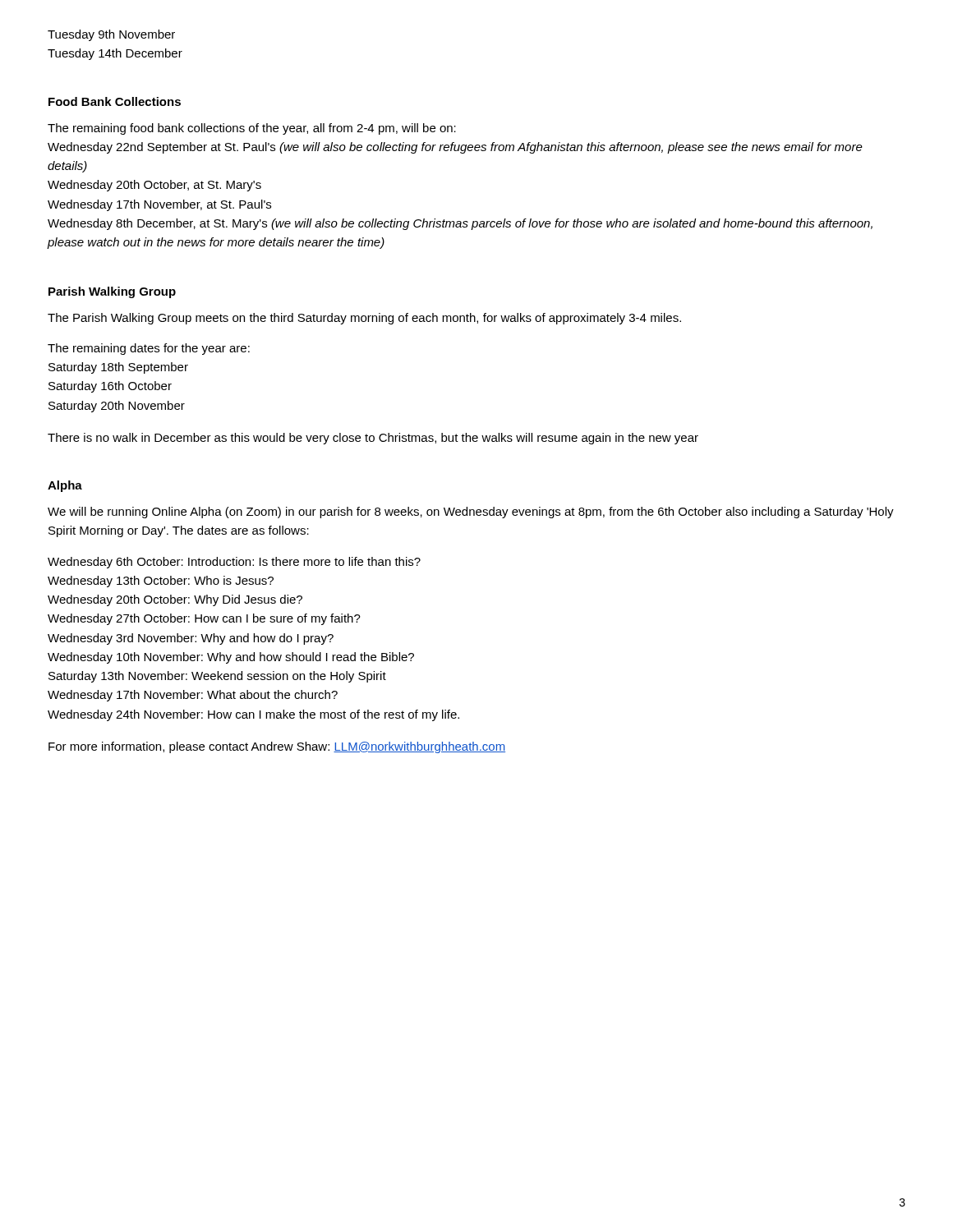953x1232 pixels.
Task: Click on the list item that says "Saturday 20th November"
Action: 116,405
